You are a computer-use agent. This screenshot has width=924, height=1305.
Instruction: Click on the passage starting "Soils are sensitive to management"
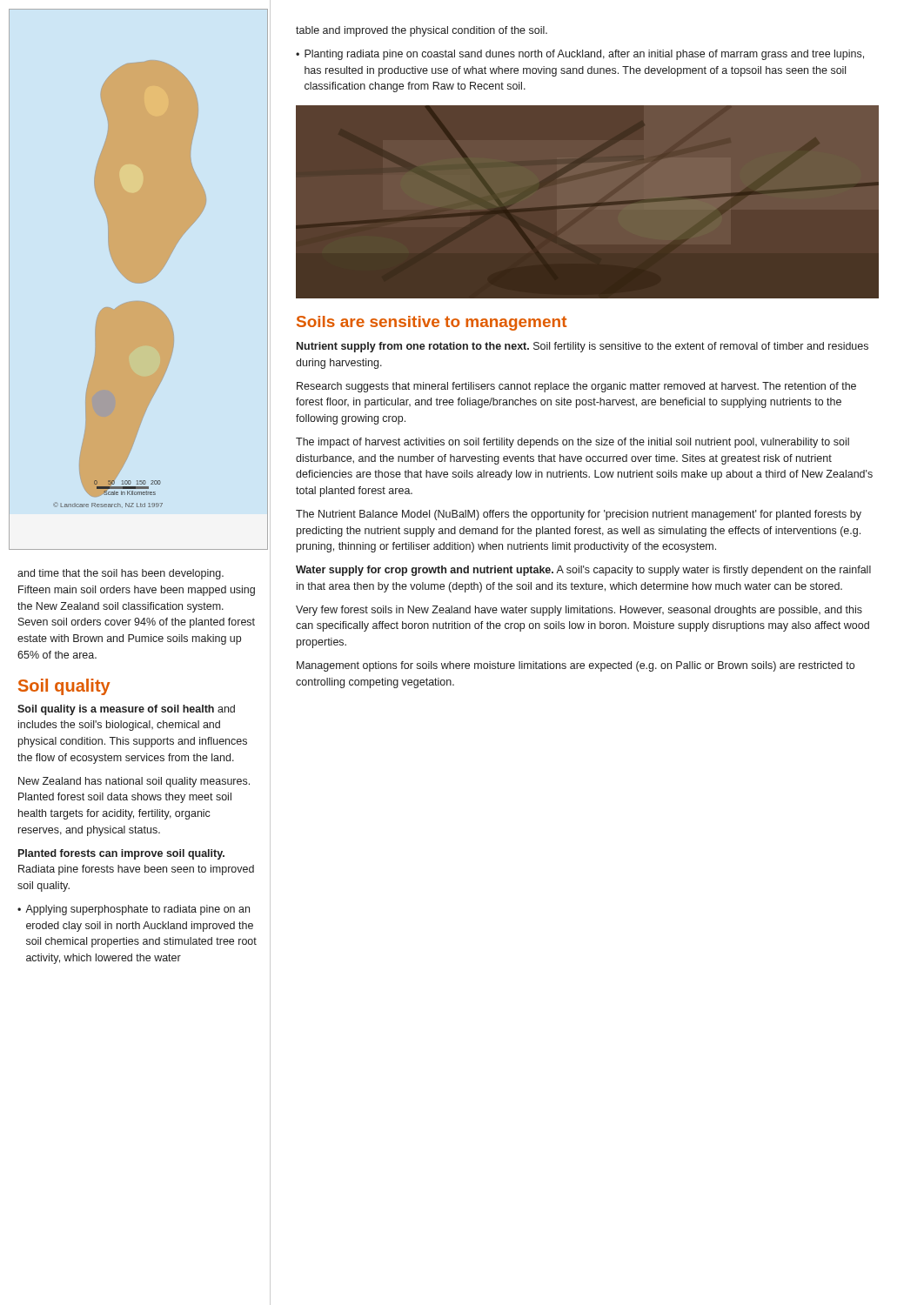(431, 321)
